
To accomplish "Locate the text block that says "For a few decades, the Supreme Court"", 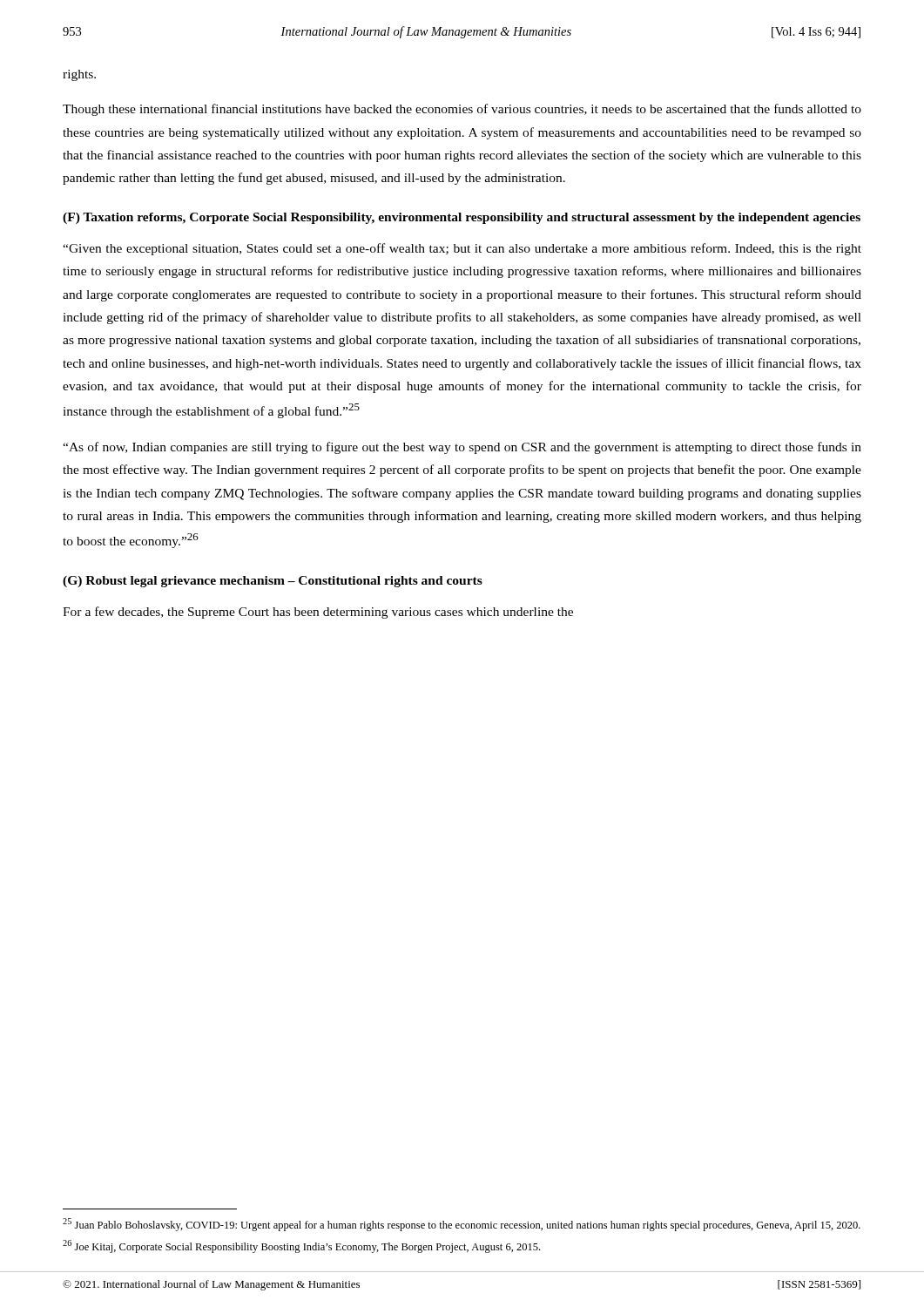I will [x=462, y=612].
